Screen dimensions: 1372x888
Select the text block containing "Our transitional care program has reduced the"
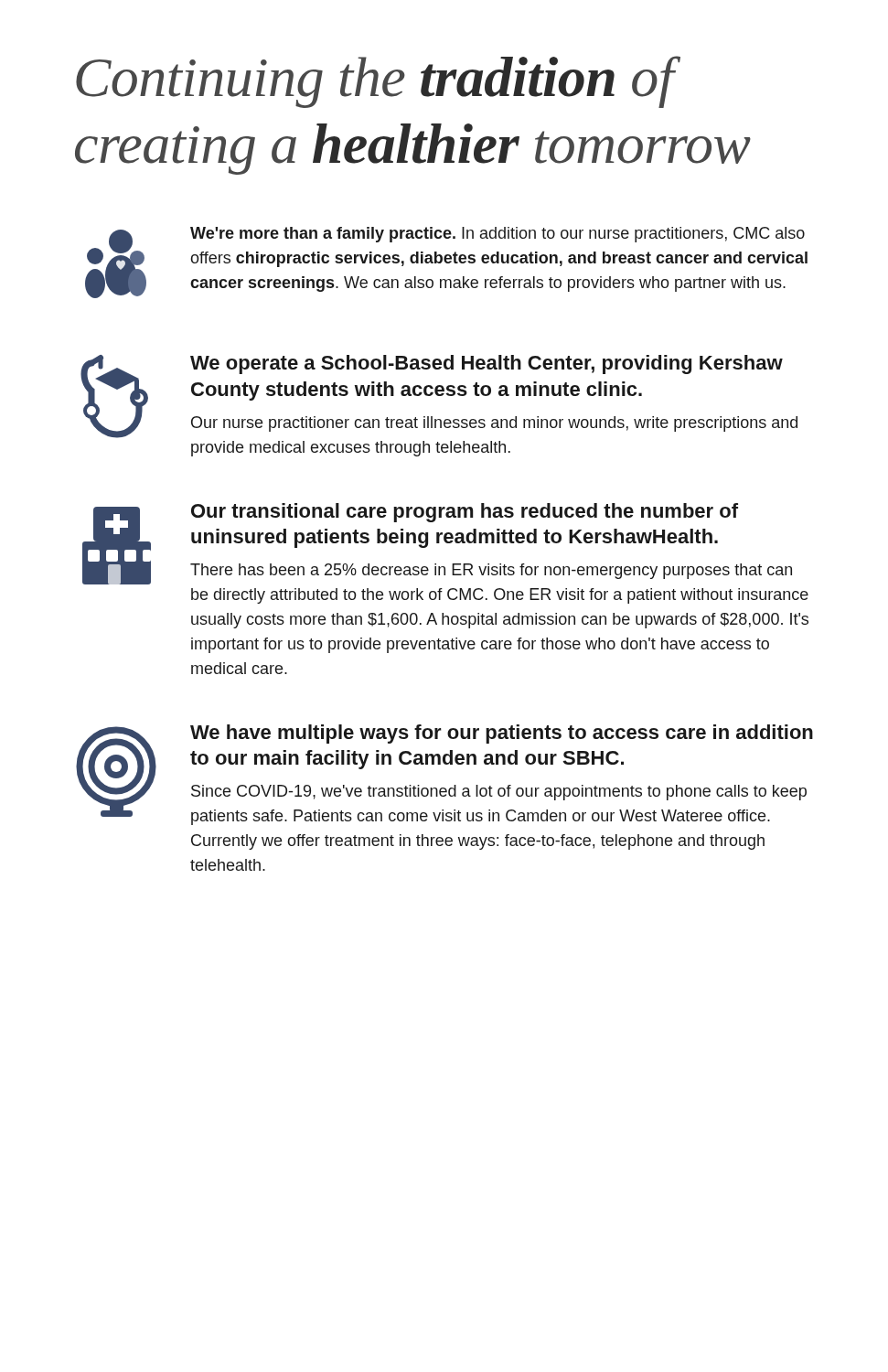444,590
